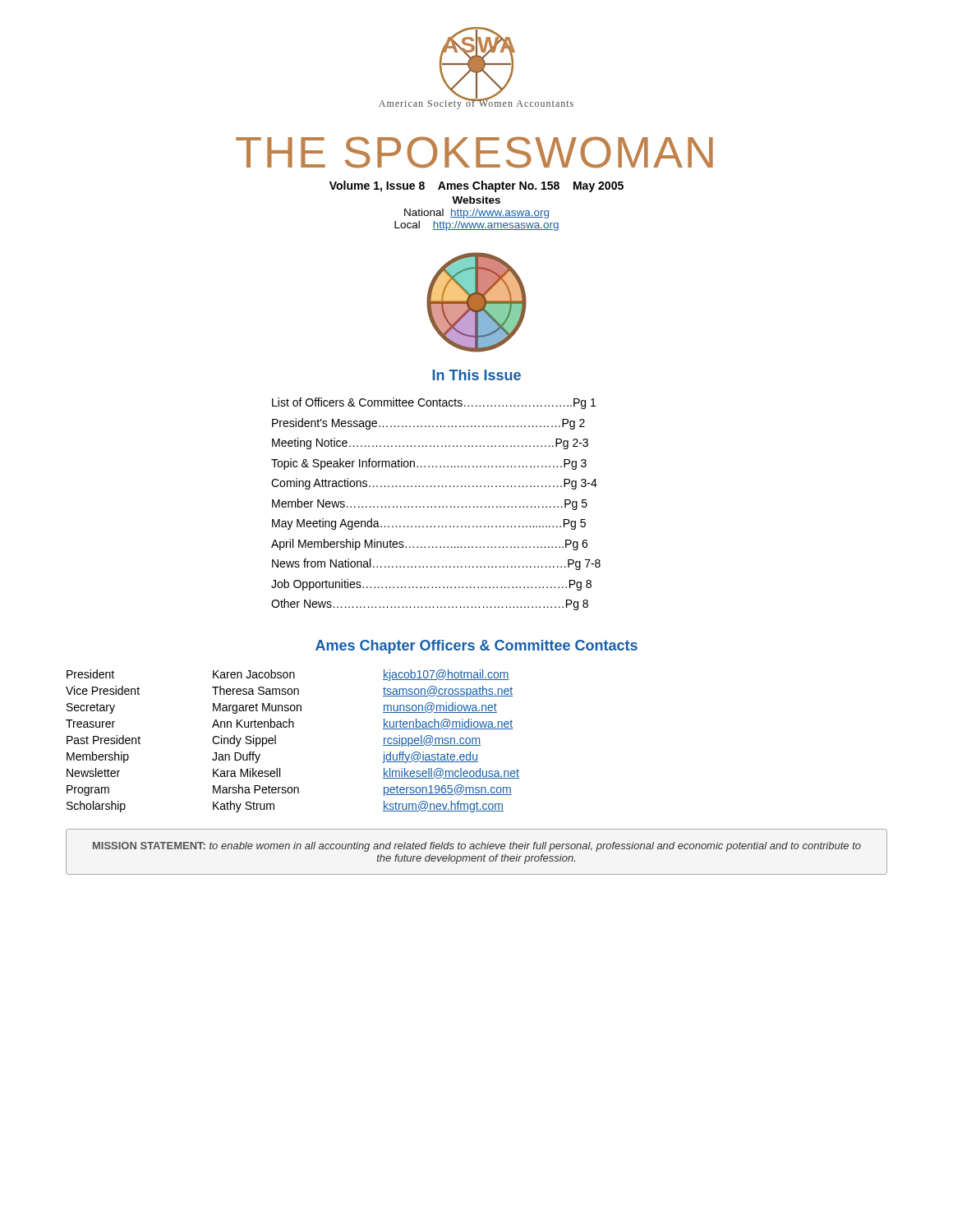Find the section header containing "Ames Chapter Officers & Committee Contacts"
Screen dimensions: 1232x953
476,645
